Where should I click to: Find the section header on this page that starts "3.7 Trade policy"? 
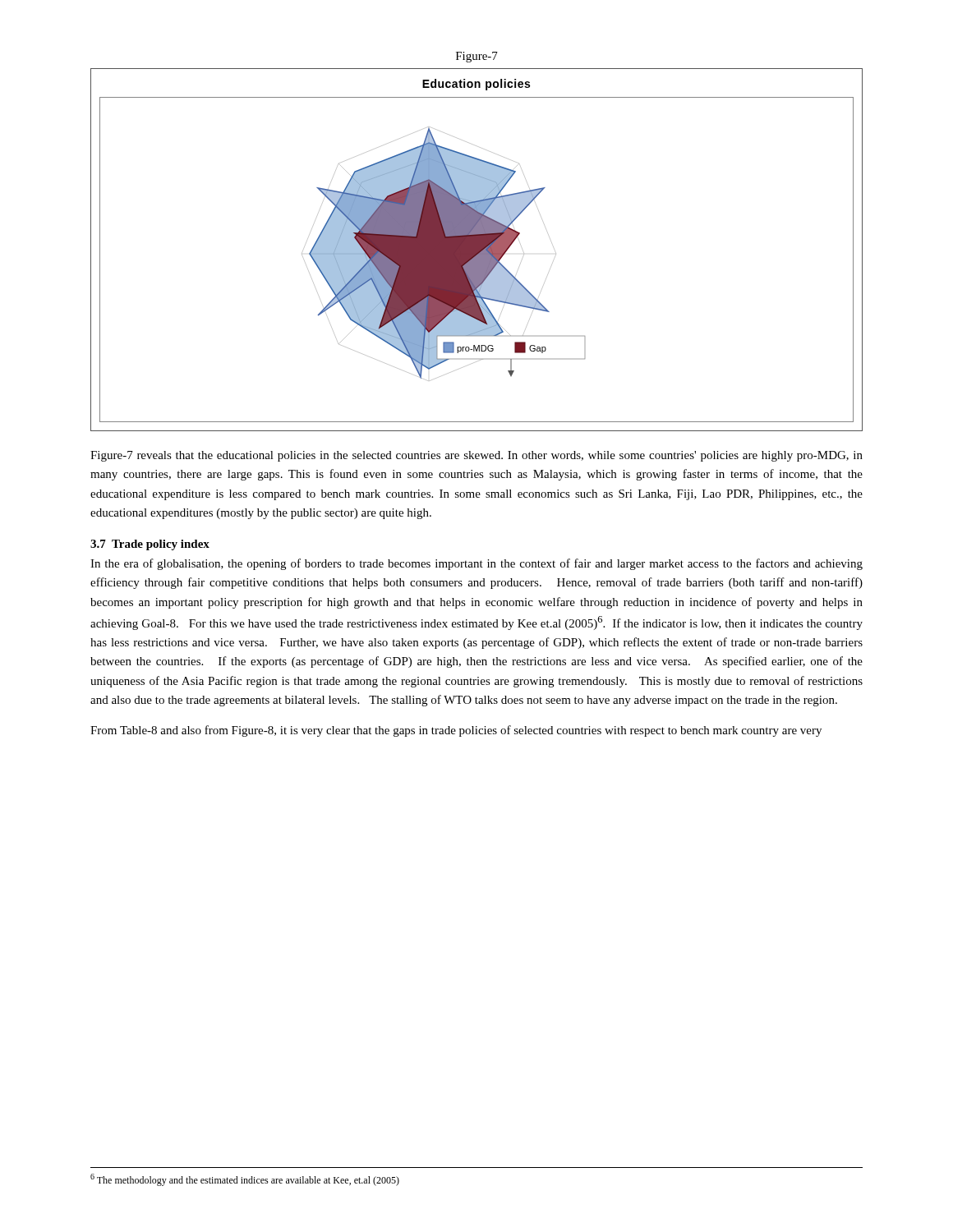pyautogui.click(x=150, y=544)
